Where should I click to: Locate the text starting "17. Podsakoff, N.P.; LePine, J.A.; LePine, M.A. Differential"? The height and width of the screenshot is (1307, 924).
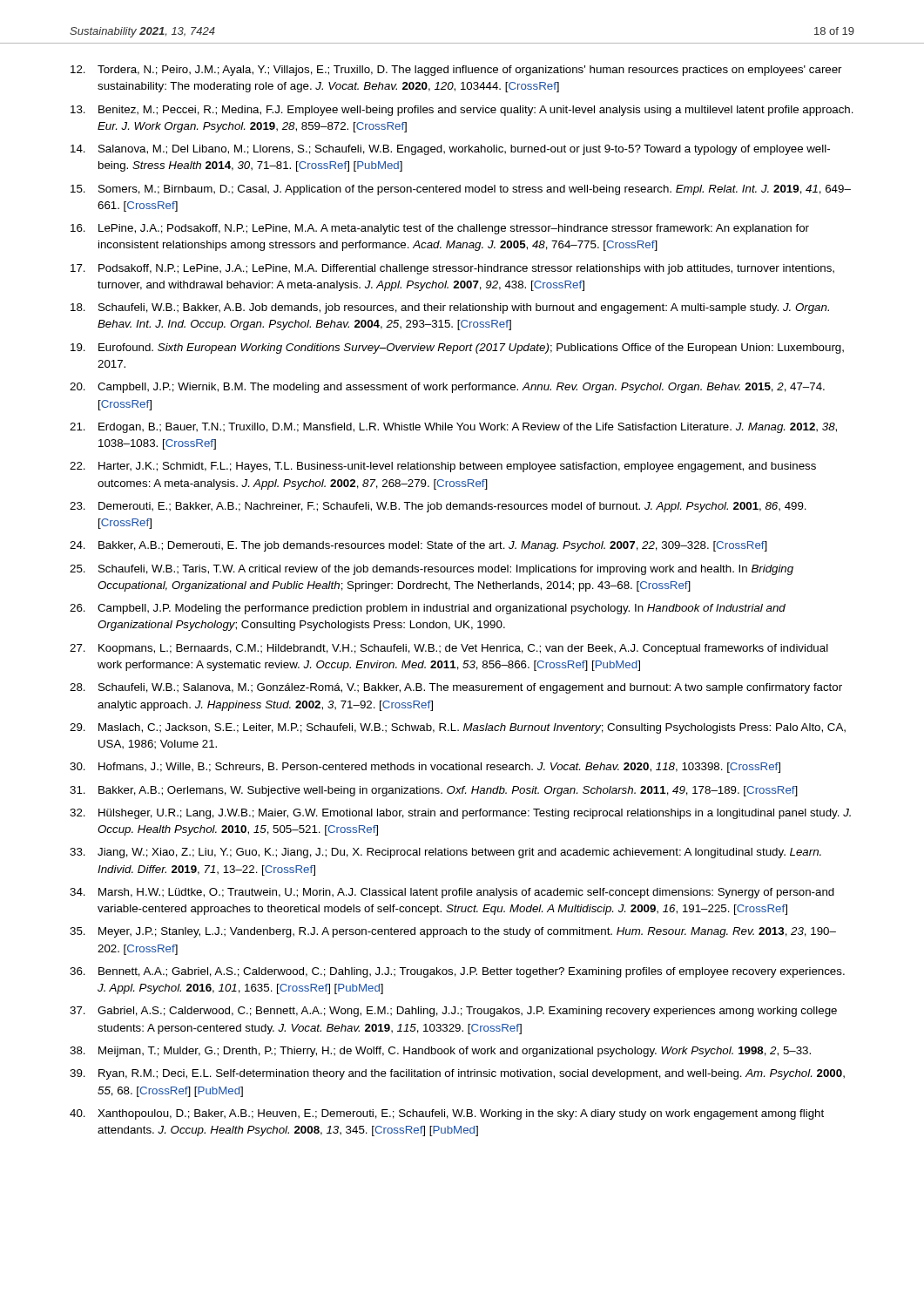click(x=462, y=276)
